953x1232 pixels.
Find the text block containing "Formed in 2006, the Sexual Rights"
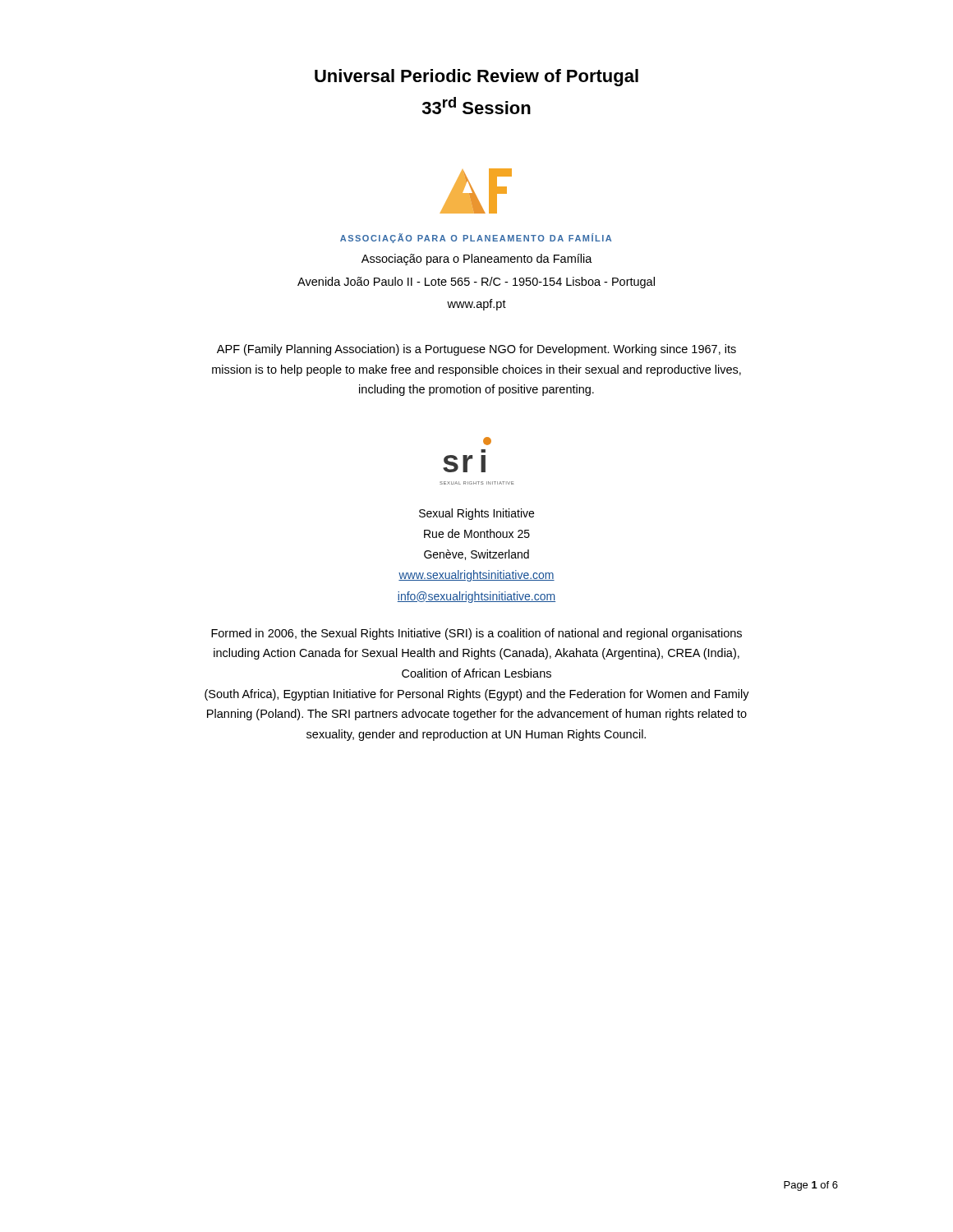476,684
